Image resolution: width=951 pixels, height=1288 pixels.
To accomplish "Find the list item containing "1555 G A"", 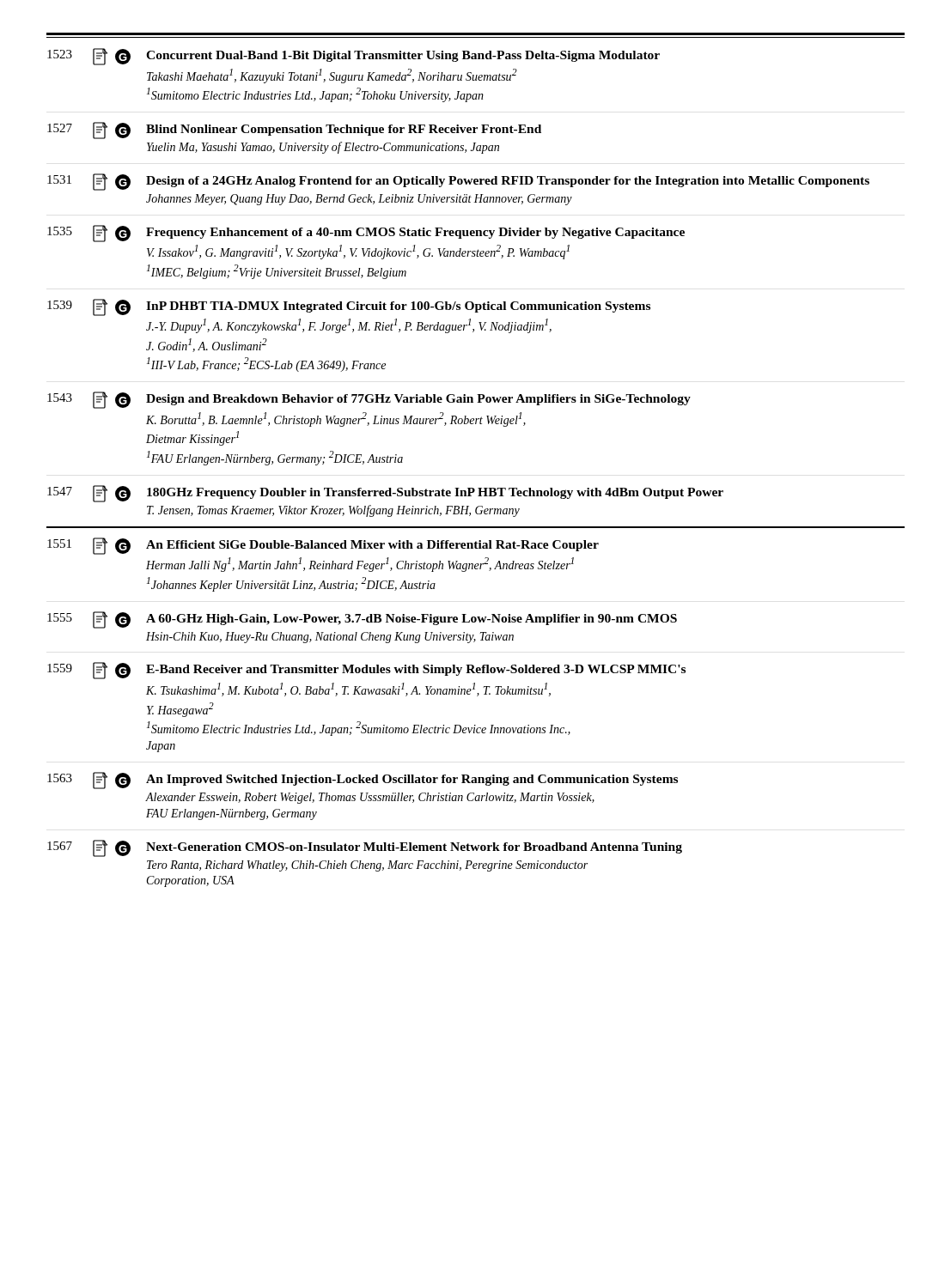I will click(x=476, y=627).
